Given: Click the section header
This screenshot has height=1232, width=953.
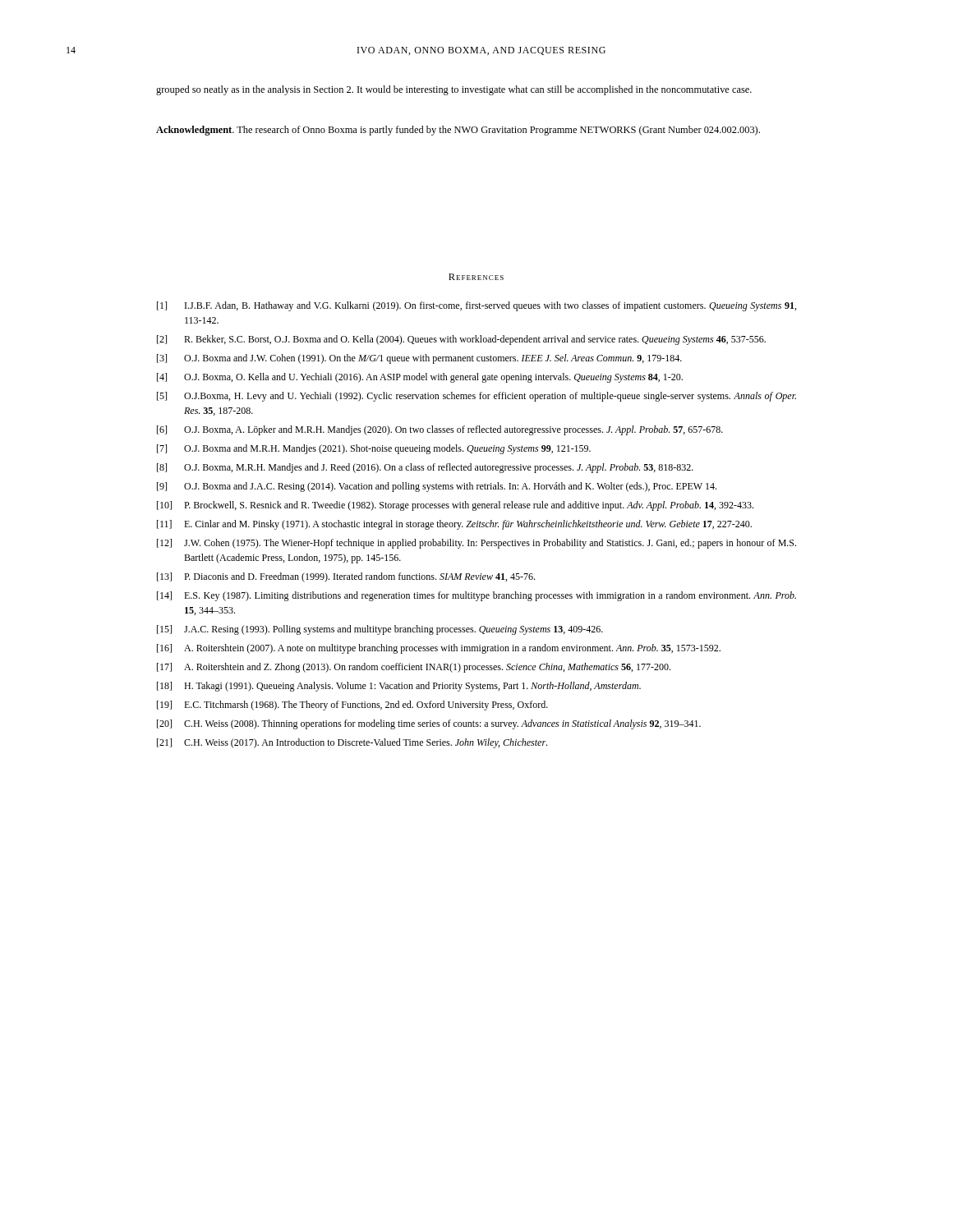Looking at the screenshot, I should (x=476, y=277).
